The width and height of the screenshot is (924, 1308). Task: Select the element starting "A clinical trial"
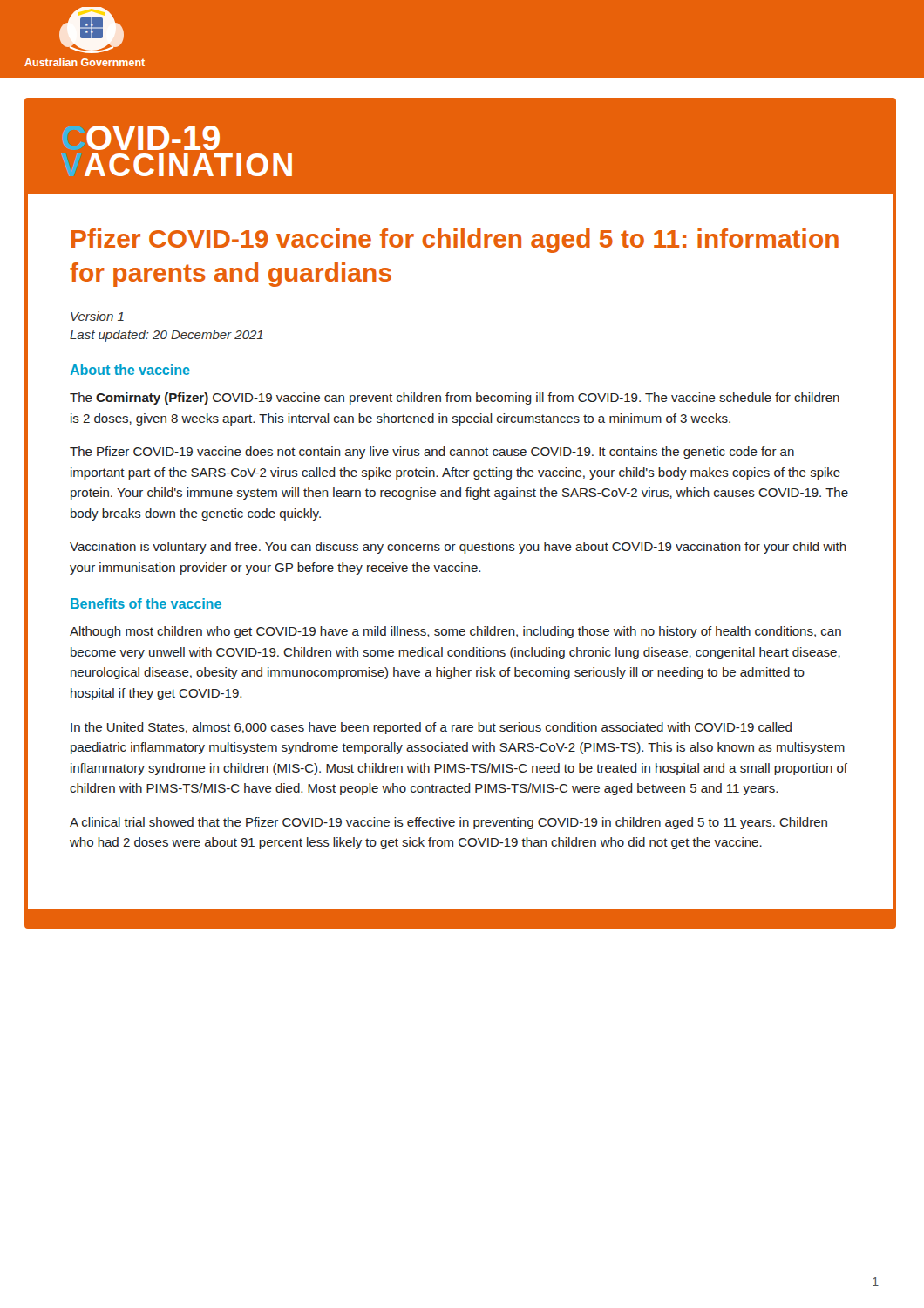click(x=449, y=832)
